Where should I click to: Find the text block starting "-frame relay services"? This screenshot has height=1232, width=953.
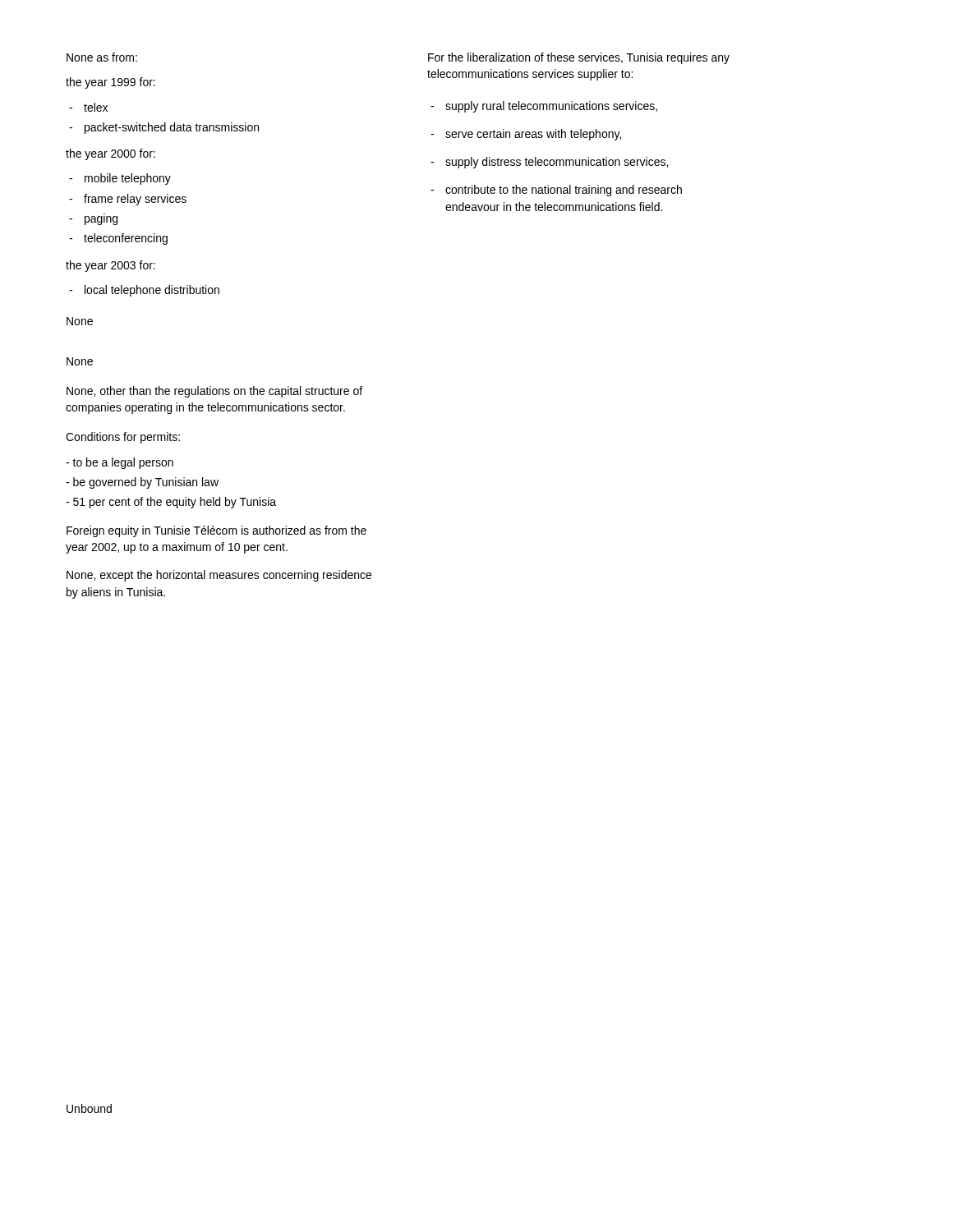[128, 200]
